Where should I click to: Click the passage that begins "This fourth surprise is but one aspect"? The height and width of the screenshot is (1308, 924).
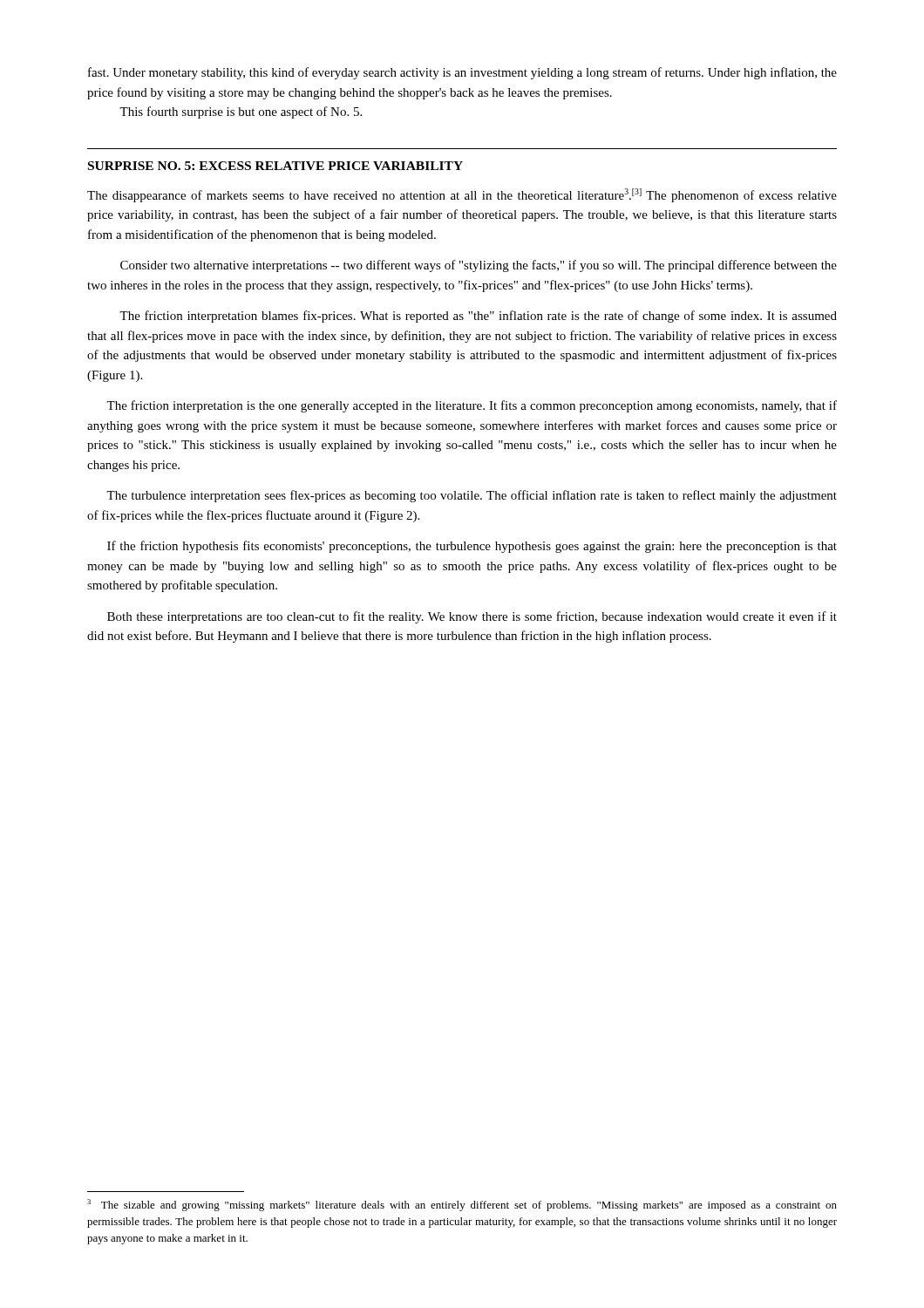(241, 112)
